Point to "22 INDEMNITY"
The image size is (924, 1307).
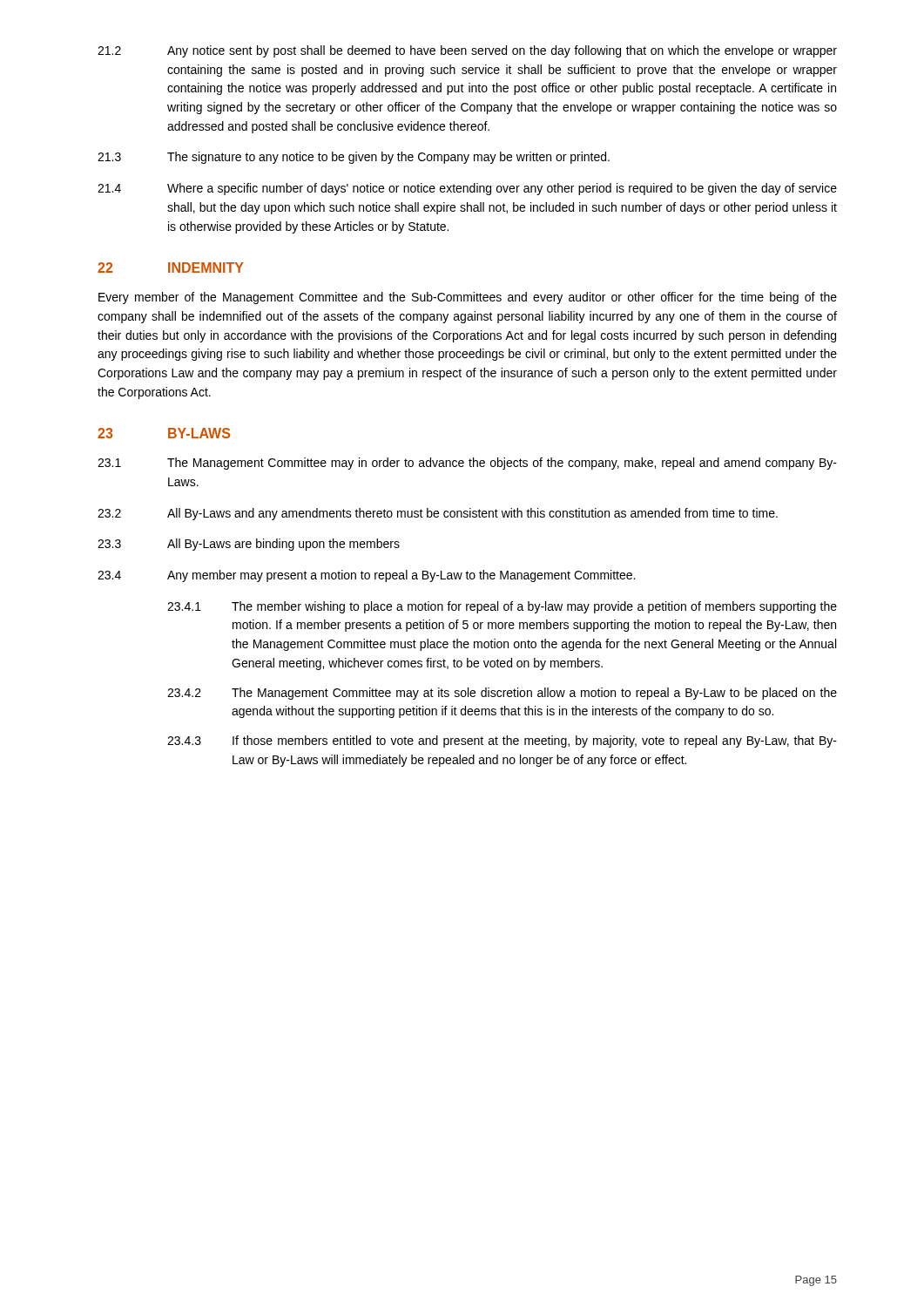[x=171, y=269]
